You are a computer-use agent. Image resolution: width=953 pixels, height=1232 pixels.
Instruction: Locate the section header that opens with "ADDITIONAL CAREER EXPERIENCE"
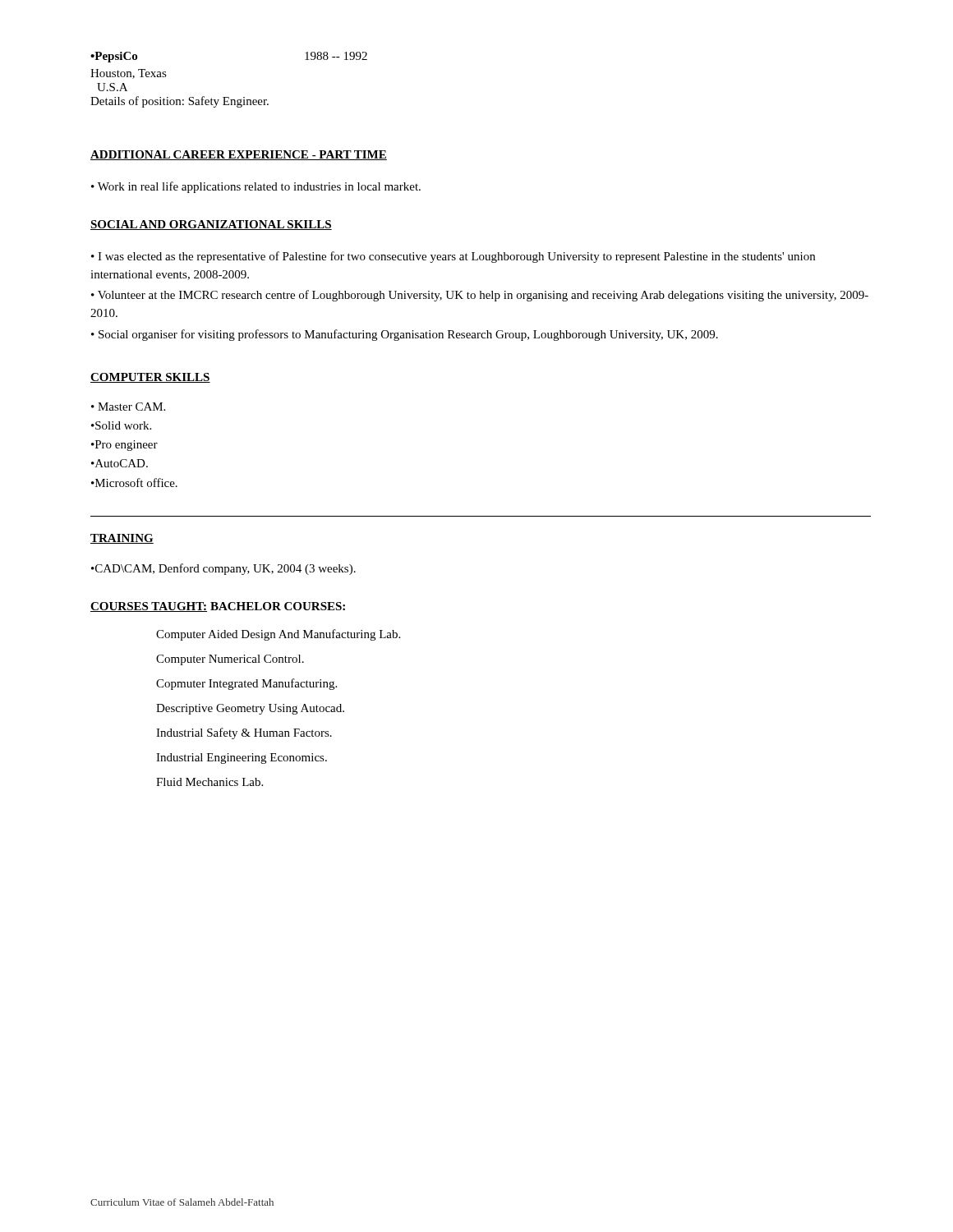[x=239, y=154]
